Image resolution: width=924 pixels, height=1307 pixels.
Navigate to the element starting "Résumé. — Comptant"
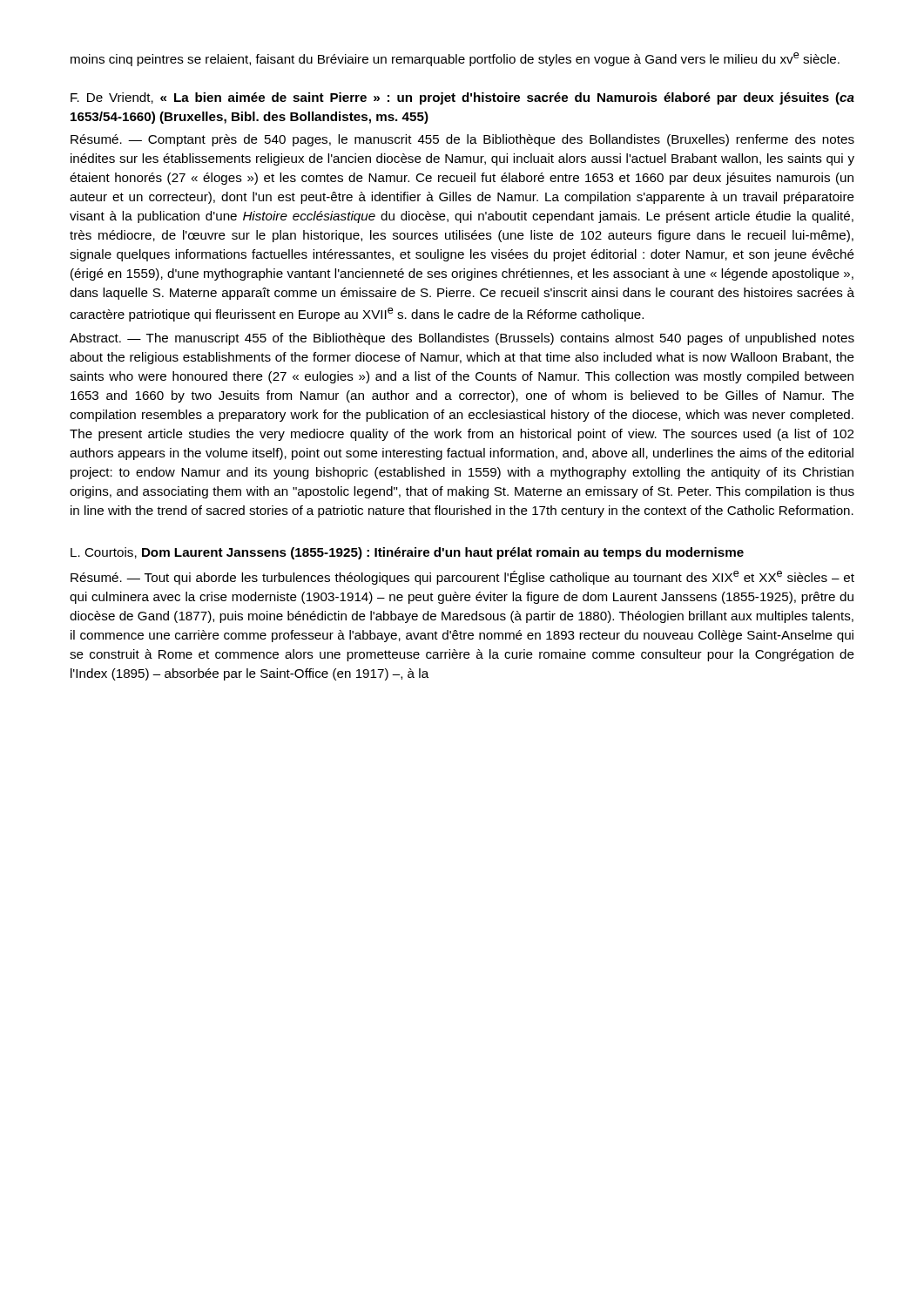(462, 227)
